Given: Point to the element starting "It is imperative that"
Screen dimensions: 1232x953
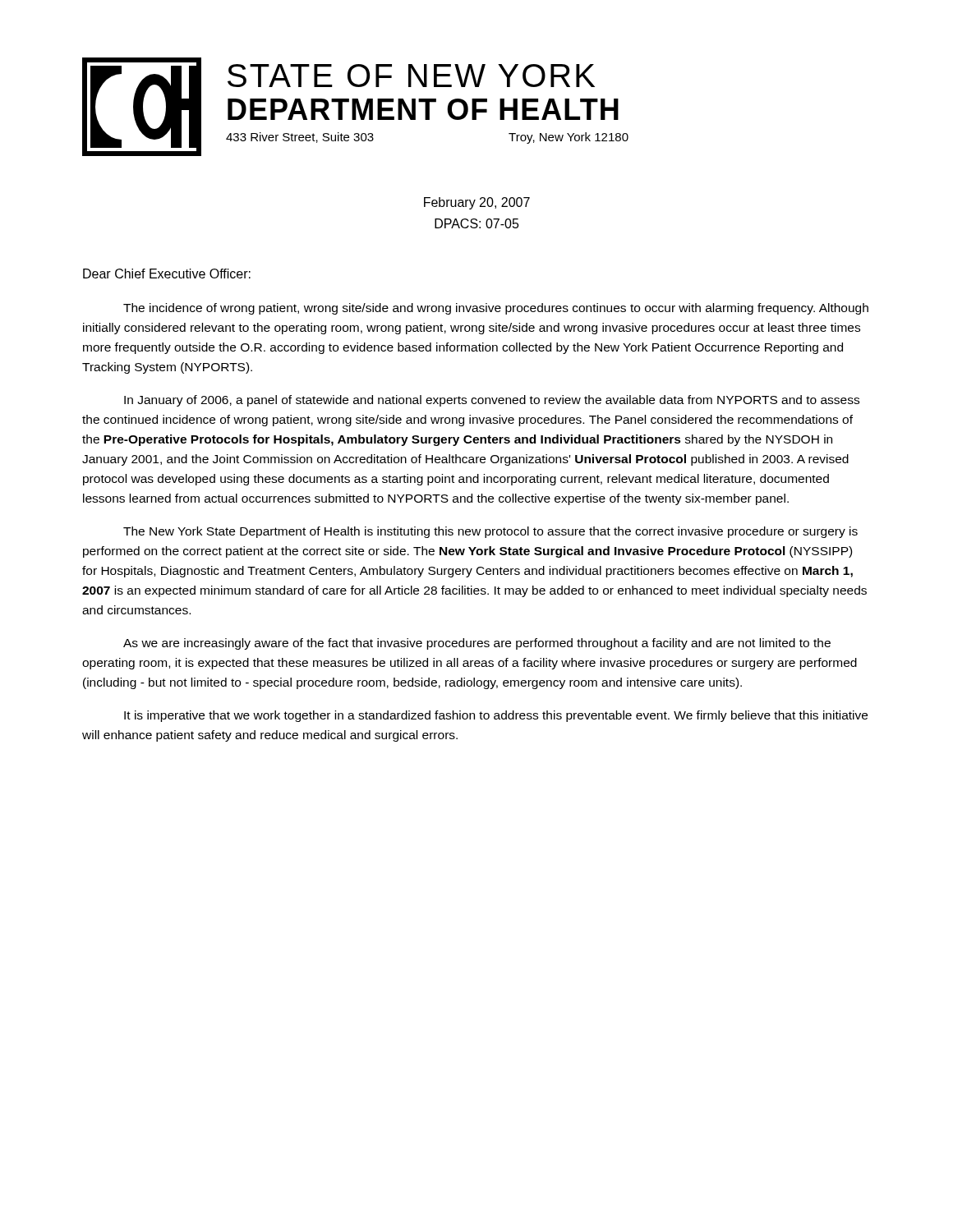Looking at the screenshot, I should click(x=476, y=726).
